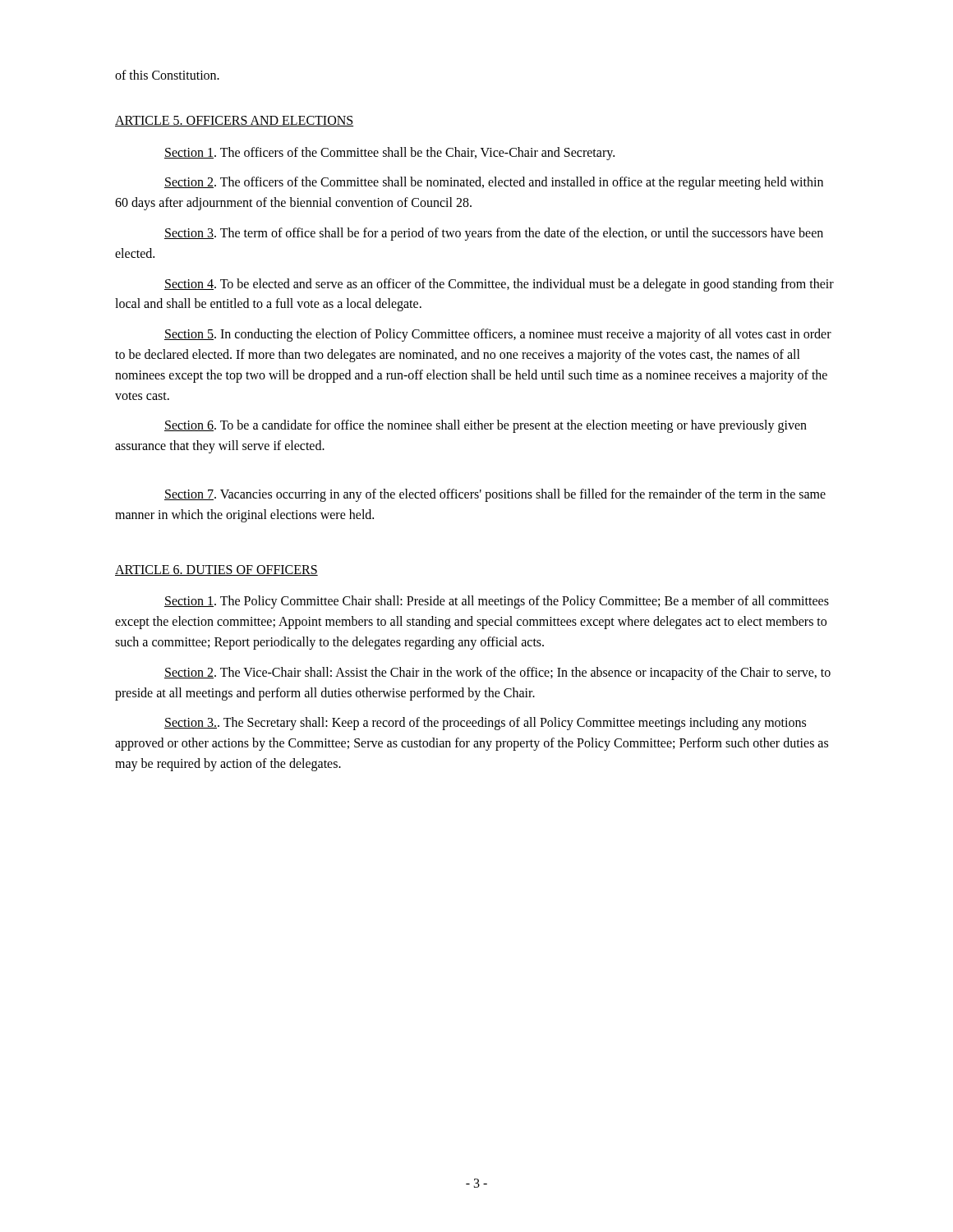Locate the element starting "of this Constitution."
953x1232 pixels.
click(x=167, y=75)
